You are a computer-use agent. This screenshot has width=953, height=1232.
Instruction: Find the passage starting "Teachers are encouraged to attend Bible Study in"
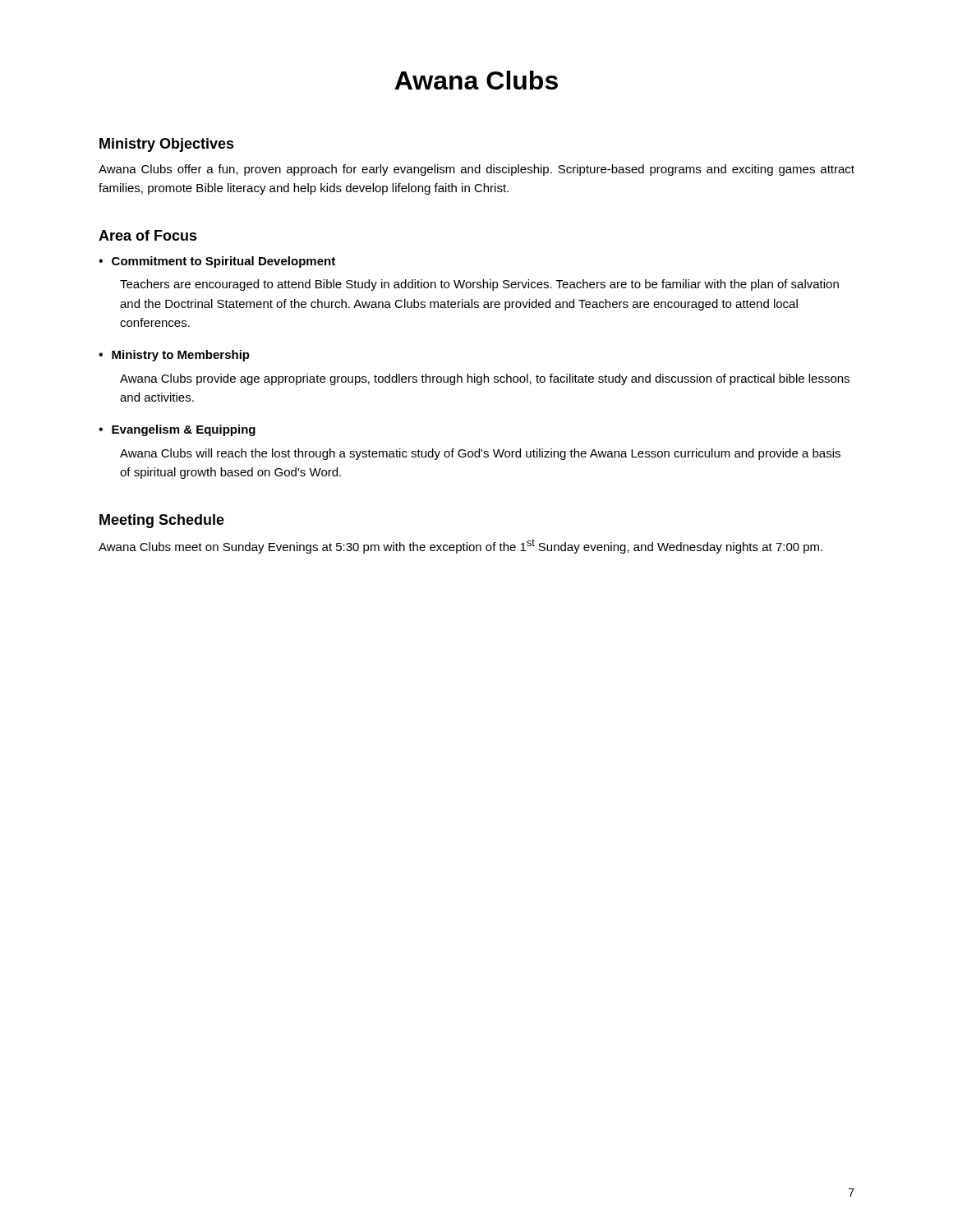[487, 303]
